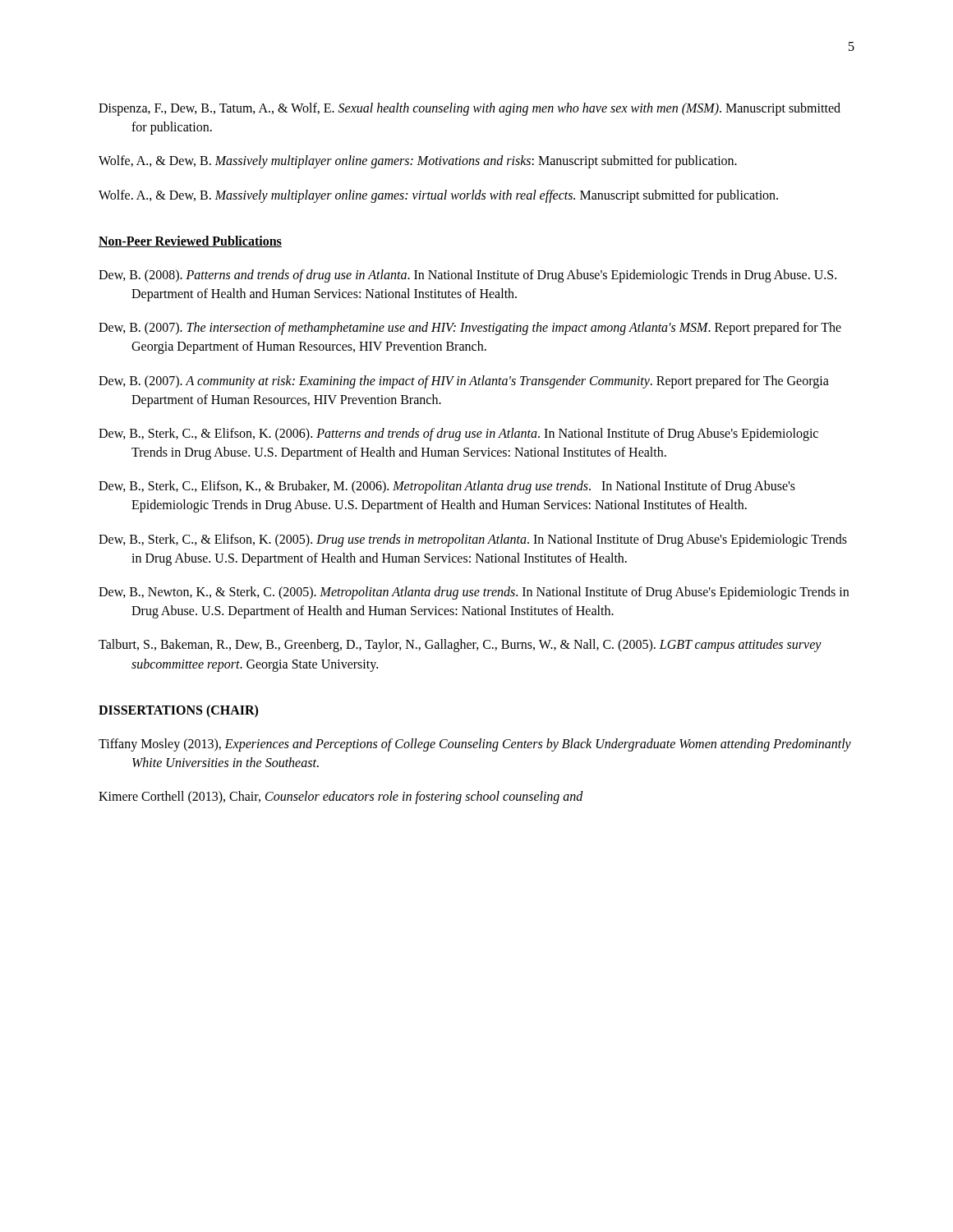Image resolution: width=953 pixels, height=1232 pixels.
Task: Point to the passage starting "Kimere Corthell (2013), Chair,"
Action: [x=357, y=796]
